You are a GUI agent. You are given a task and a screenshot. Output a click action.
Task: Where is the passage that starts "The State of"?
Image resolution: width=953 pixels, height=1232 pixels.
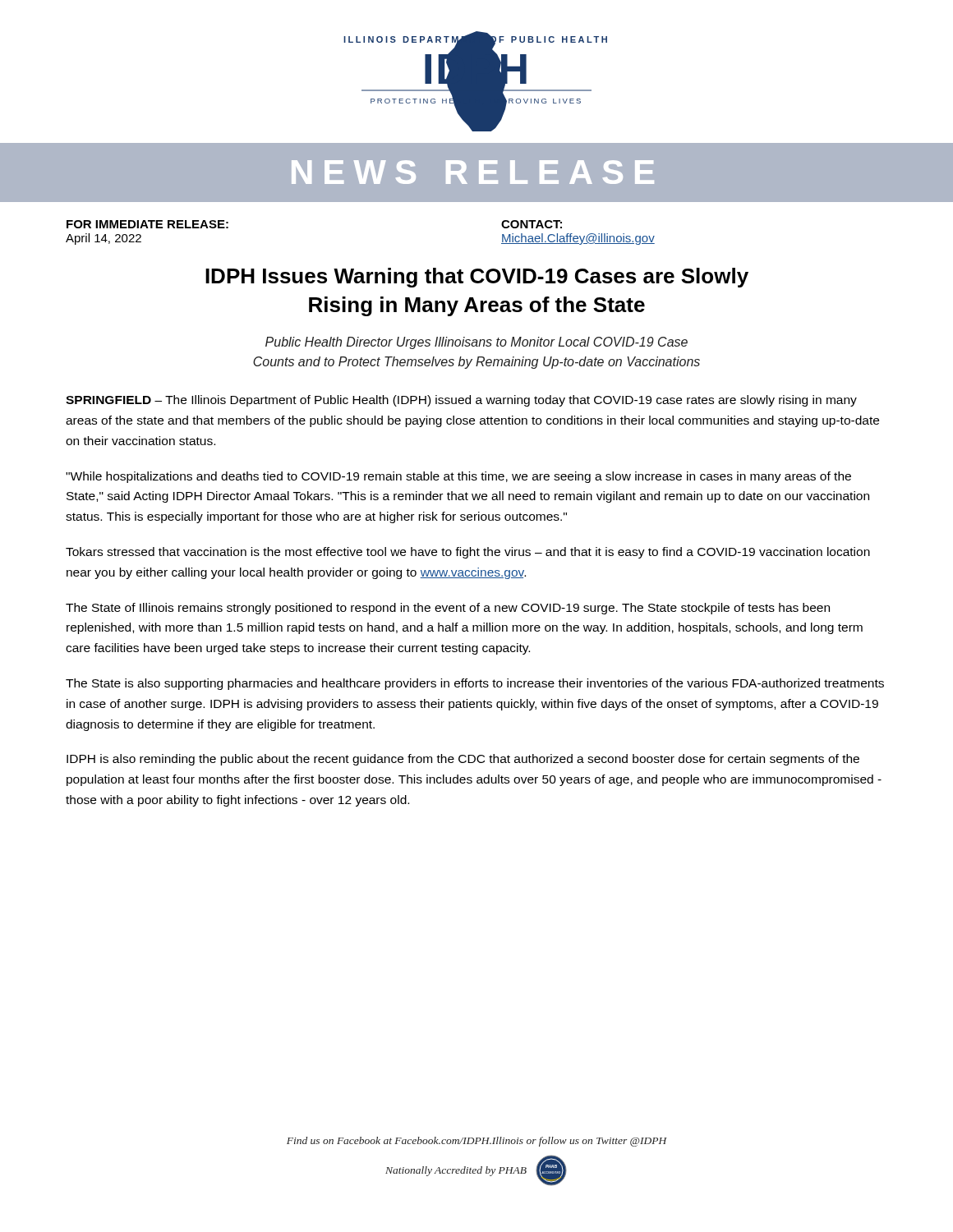464,627
